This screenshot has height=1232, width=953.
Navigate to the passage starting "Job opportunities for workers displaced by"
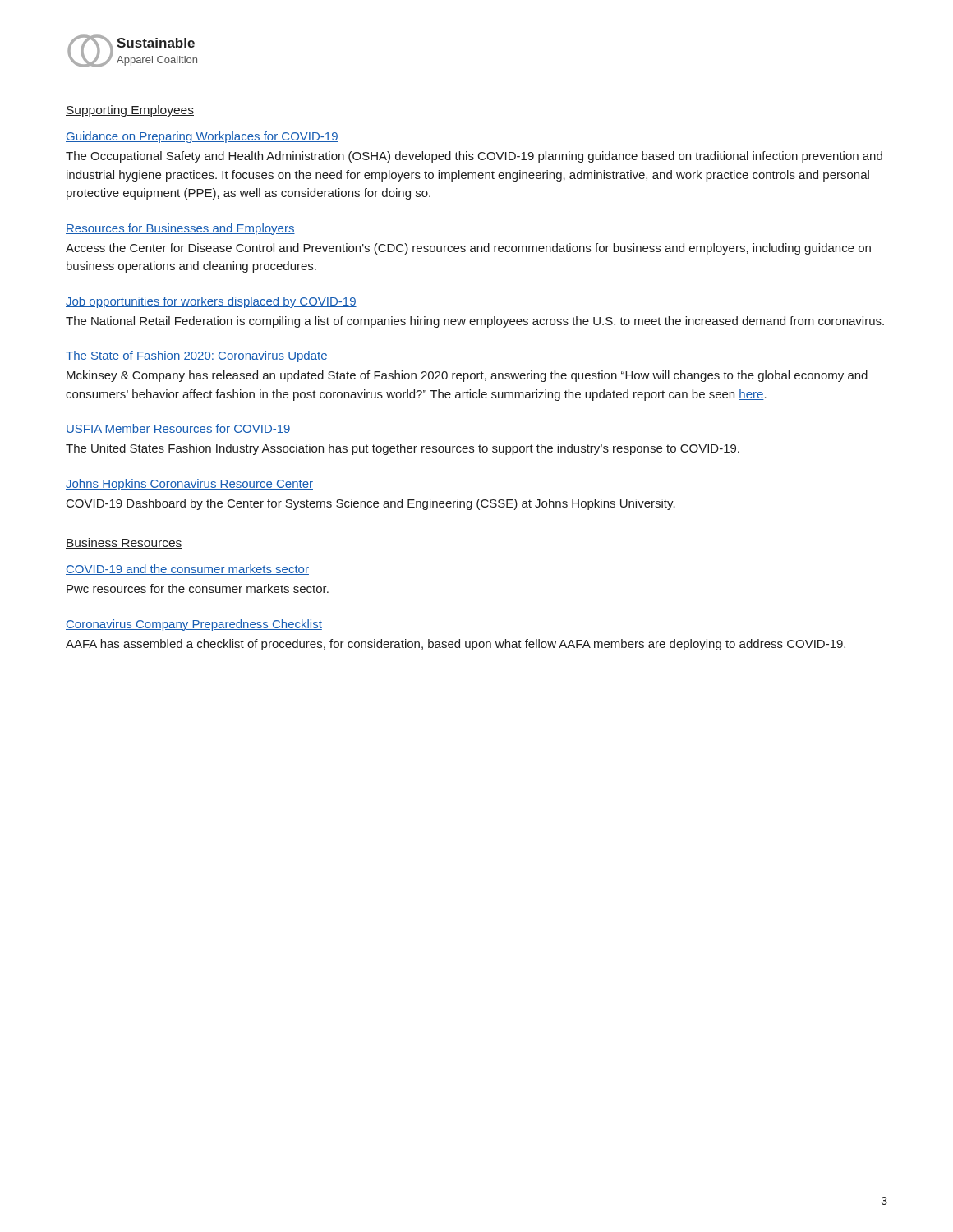point(476,312)
